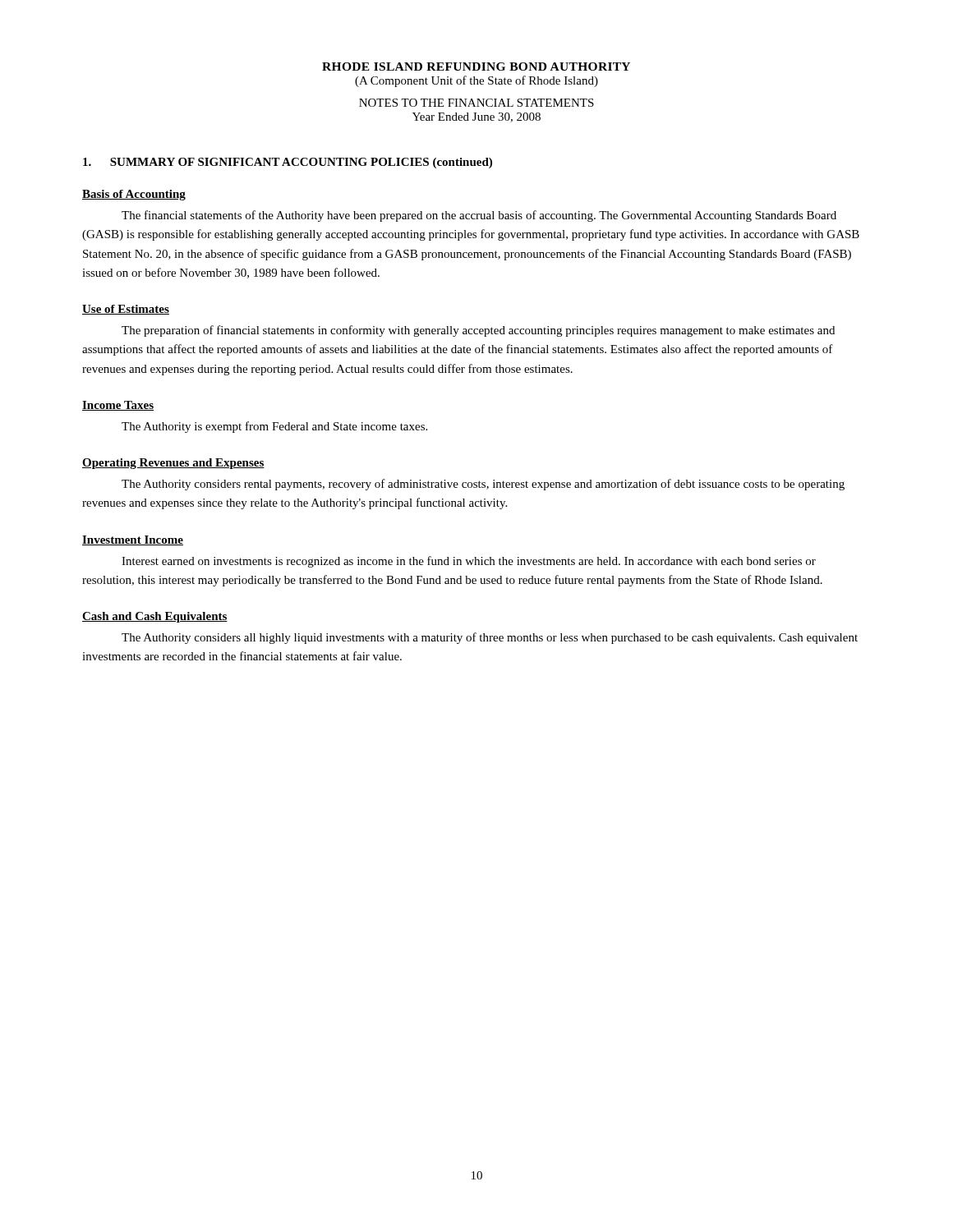Where does it say "Use of Estimates"?
The height and width of the screenshot is (1232, 953).
[x=126, y=309]
